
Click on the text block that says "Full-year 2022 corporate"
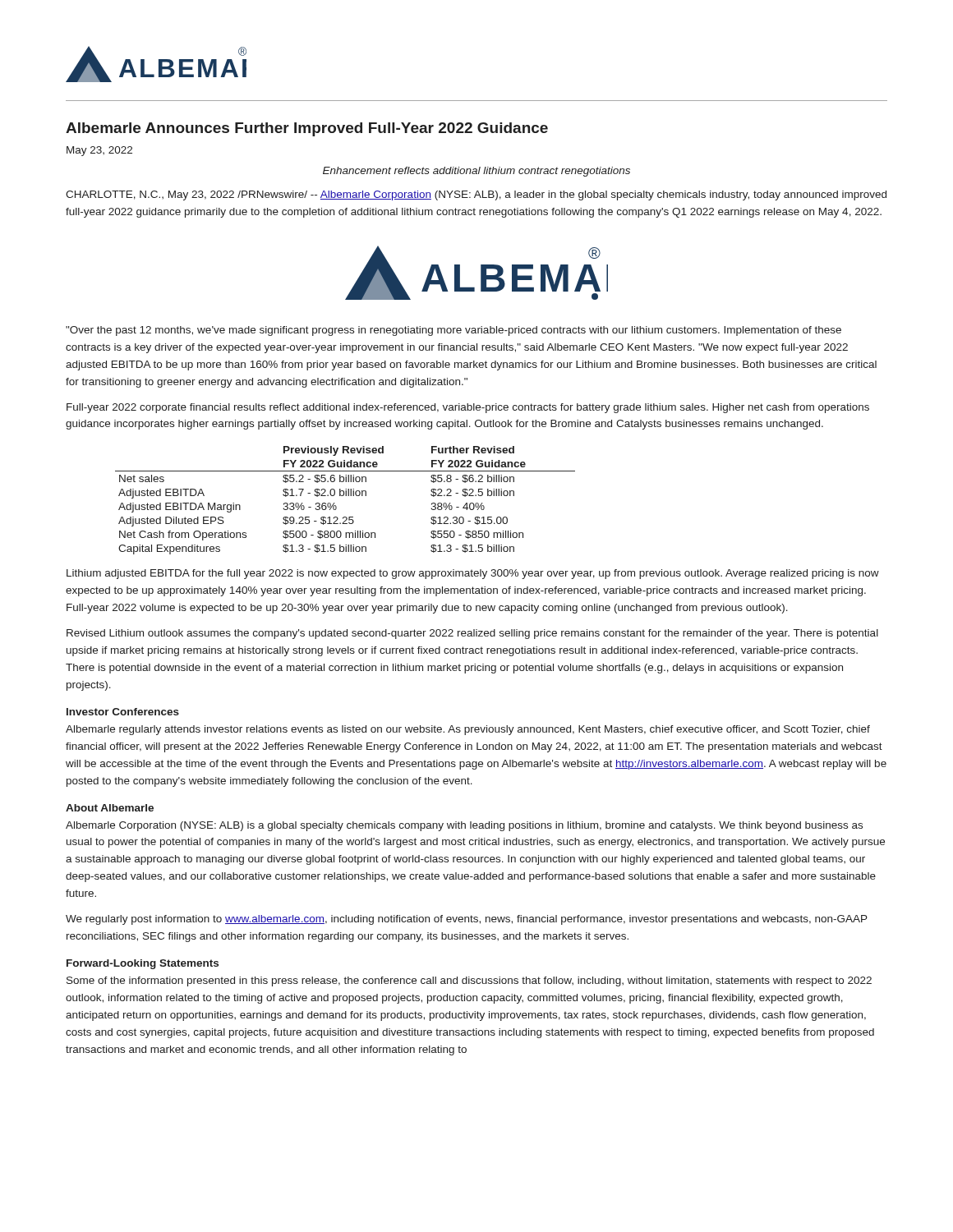coord(468,415)
